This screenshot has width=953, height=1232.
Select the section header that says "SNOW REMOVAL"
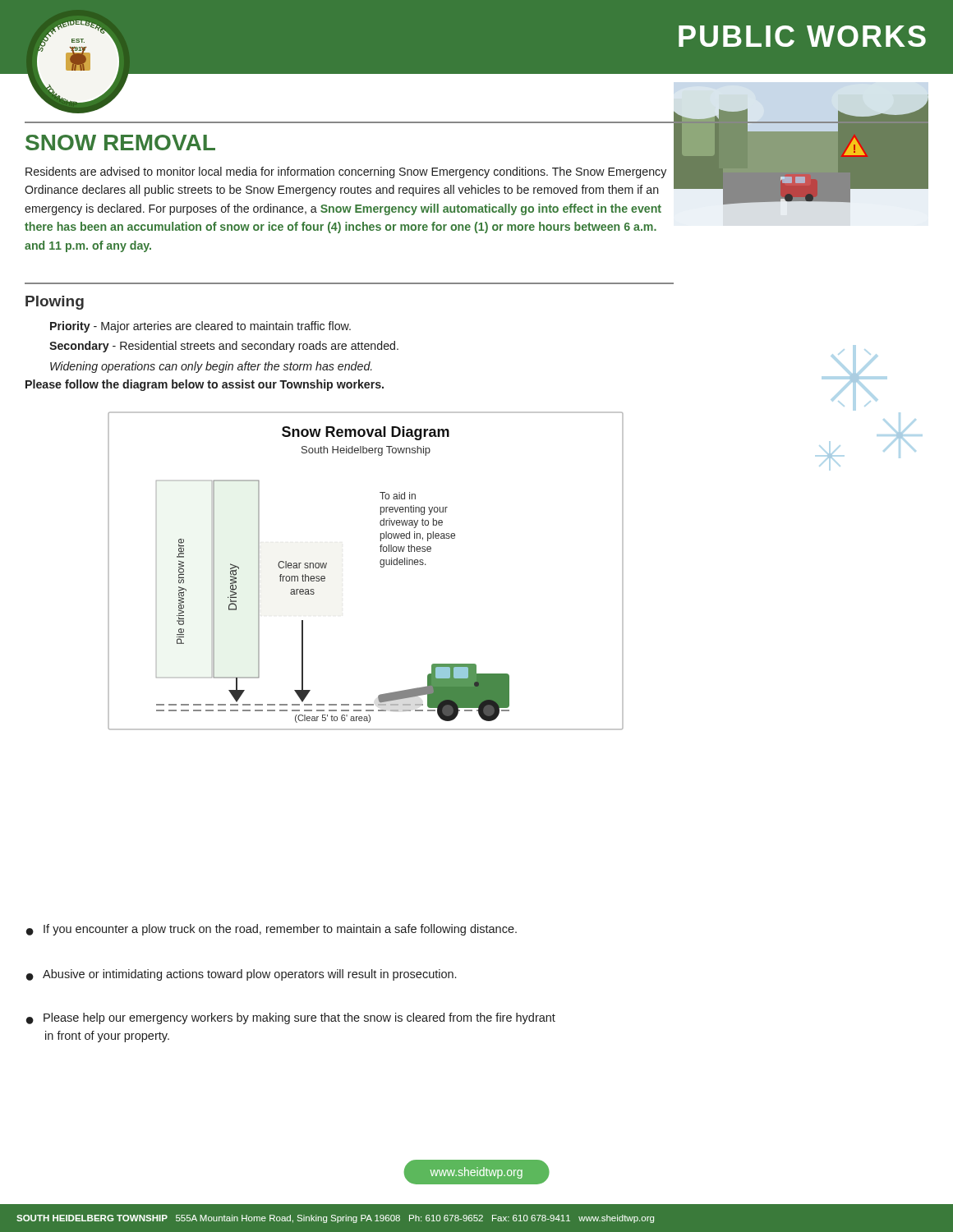pyautogui.click(x=120, y=142)
